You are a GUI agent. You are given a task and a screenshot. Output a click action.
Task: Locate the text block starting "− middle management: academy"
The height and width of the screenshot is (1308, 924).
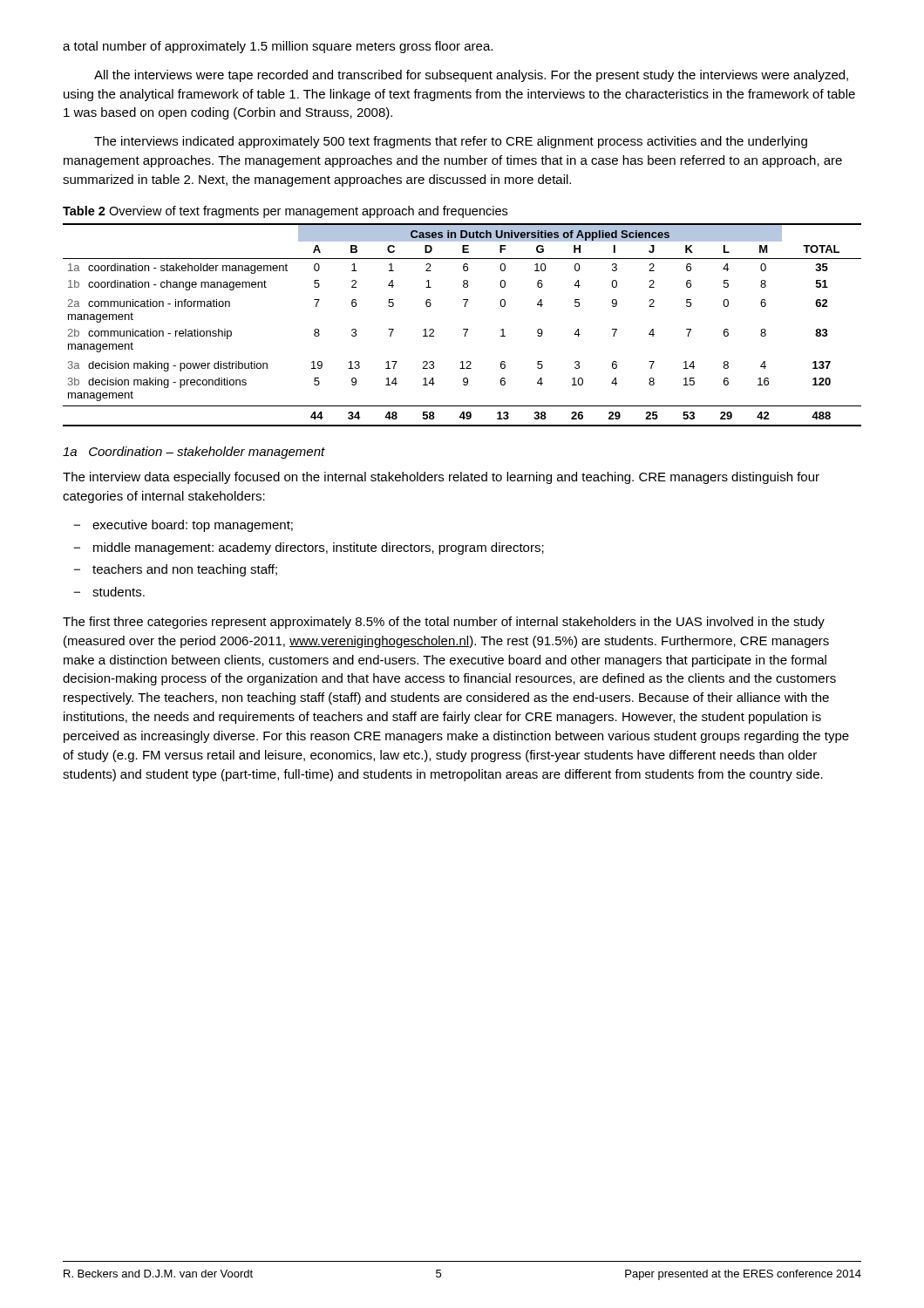[x=467, y=547]
